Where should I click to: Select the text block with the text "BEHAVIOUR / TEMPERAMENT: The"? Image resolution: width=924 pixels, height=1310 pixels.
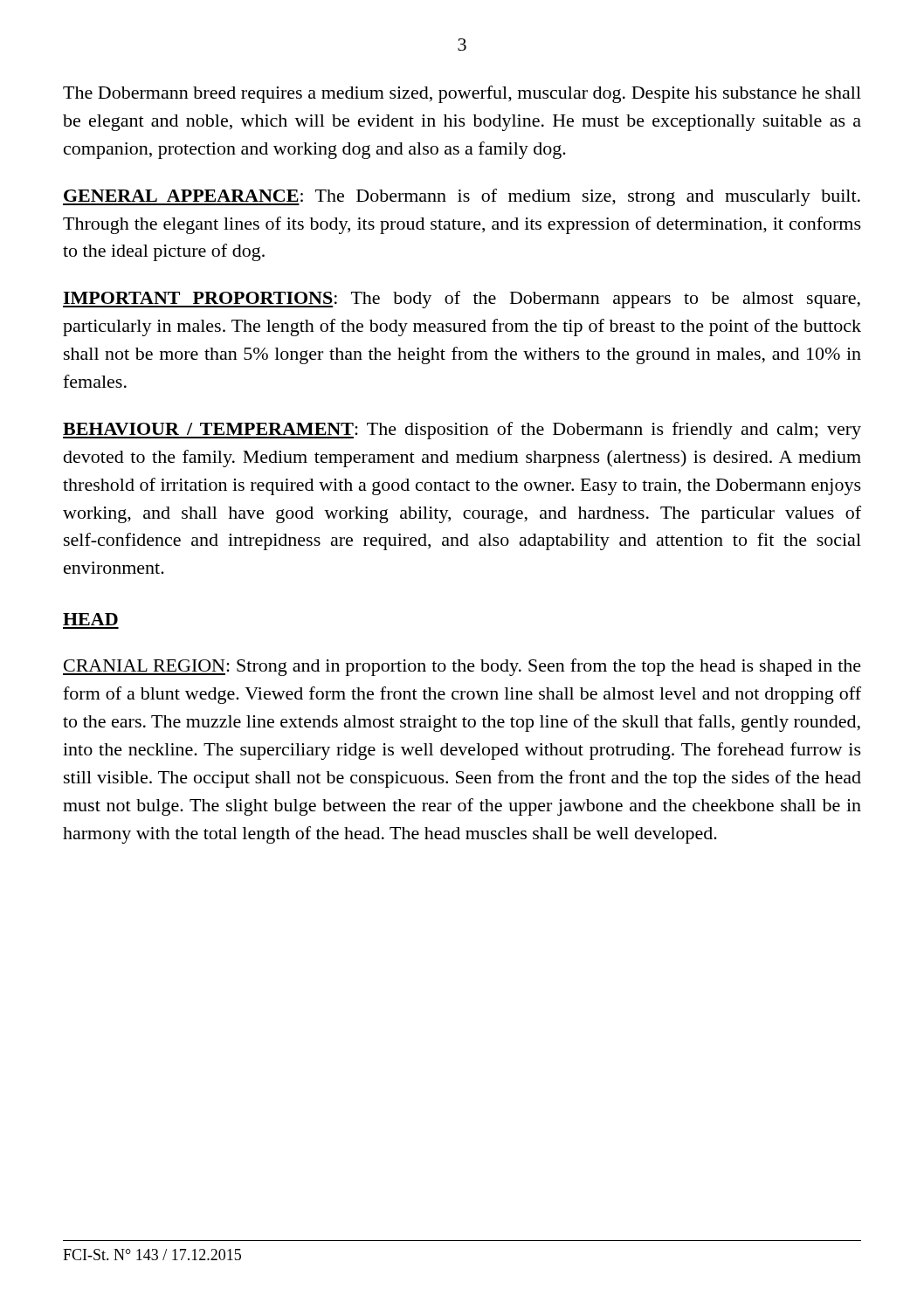[462, 498]
